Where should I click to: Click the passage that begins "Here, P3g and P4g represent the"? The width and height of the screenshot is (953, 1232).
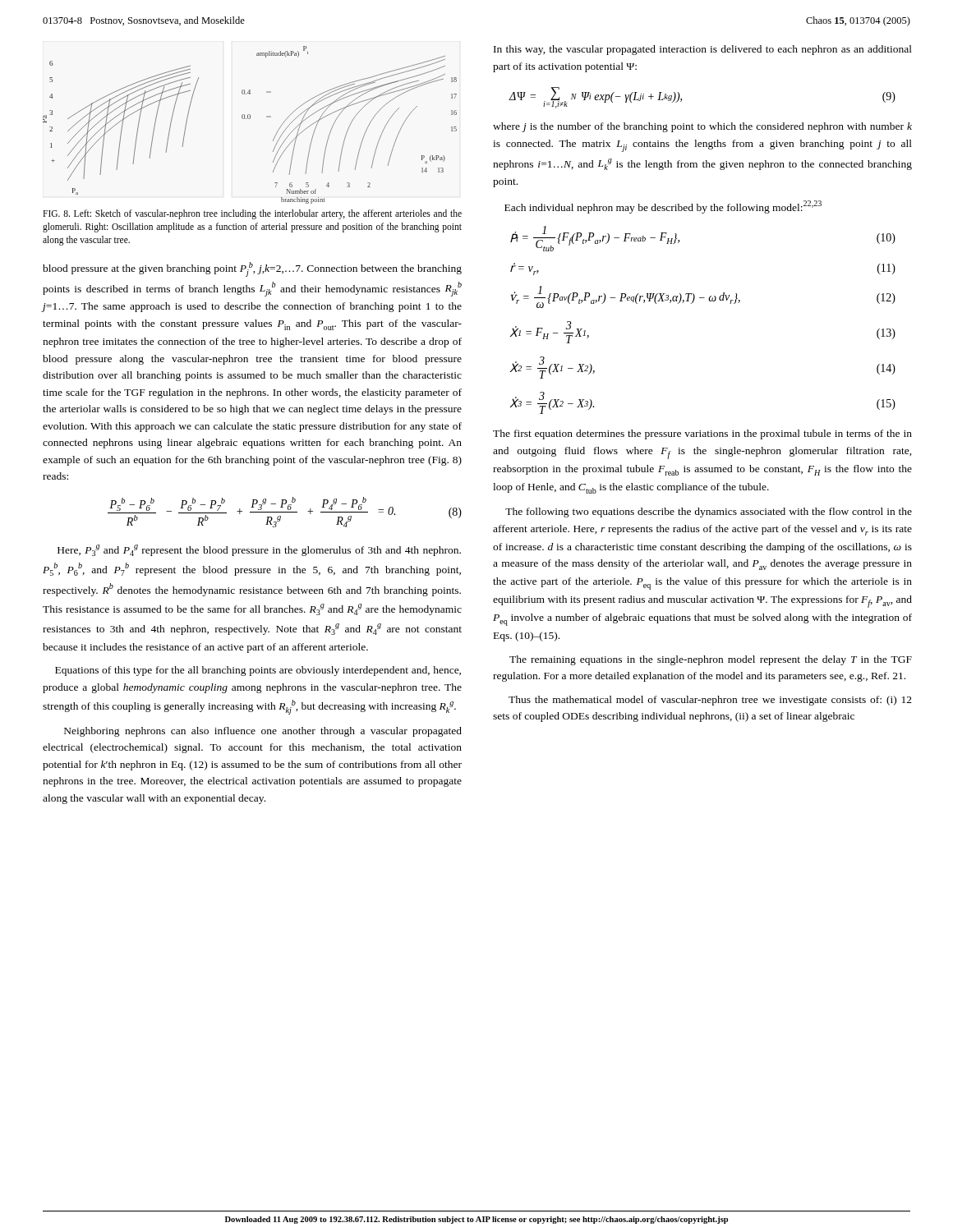pos(252,597)
